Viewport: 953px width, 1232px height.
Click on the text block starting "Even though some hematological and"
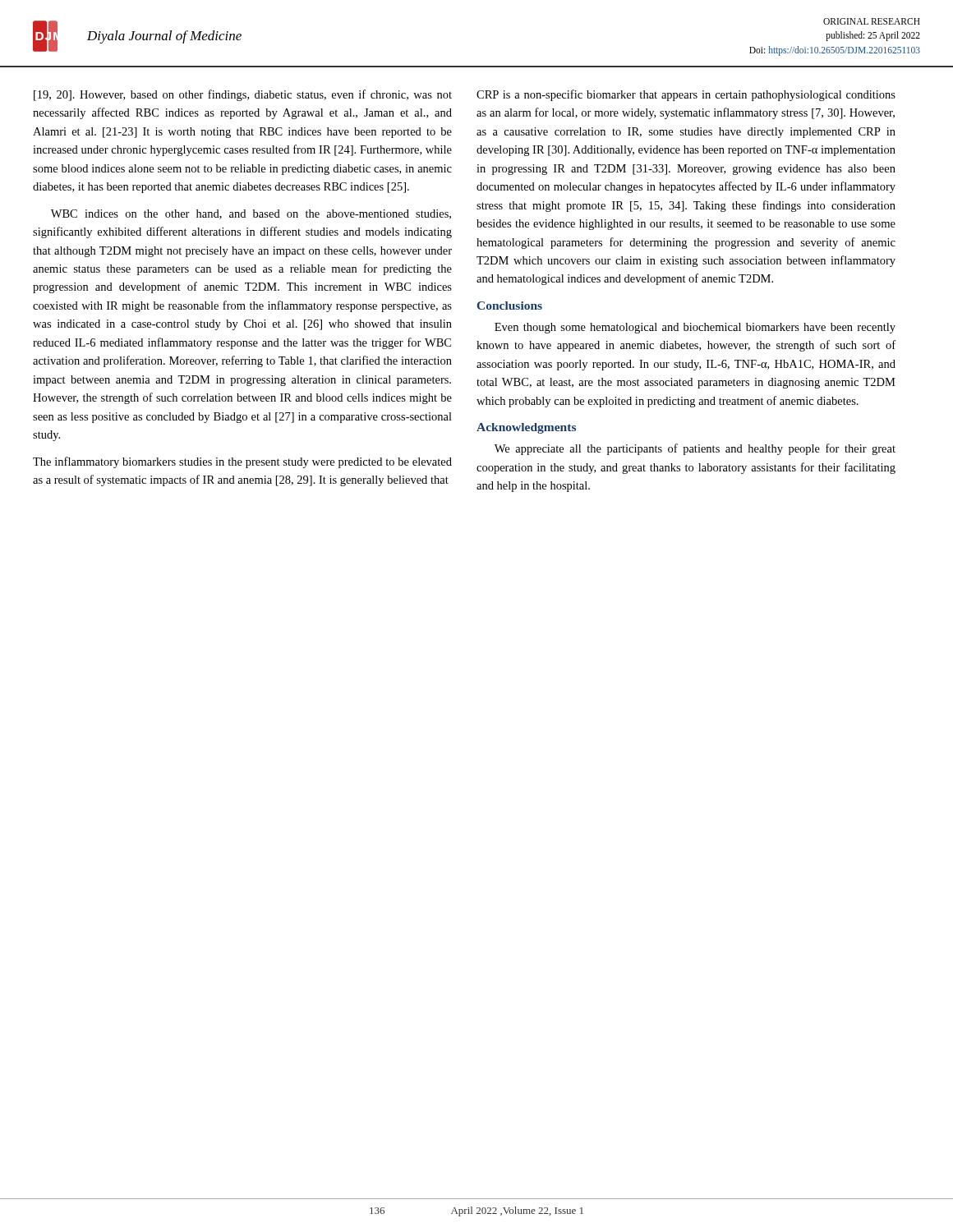click(x=686, y=364)
